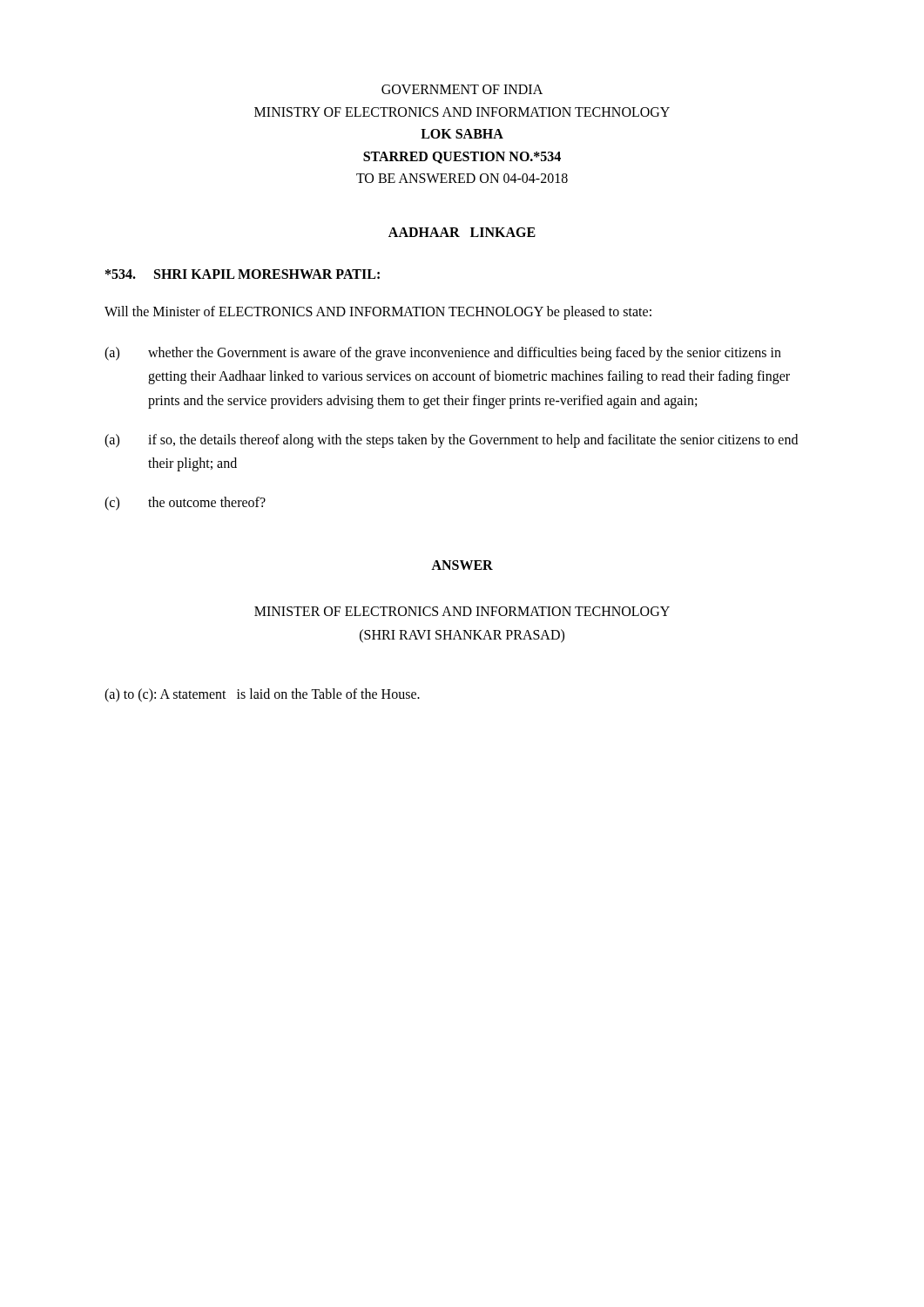Locate the block starting "Will the Minister of ELECTRONICS"
Screen dimensions: 1307x924
[378, 311]
